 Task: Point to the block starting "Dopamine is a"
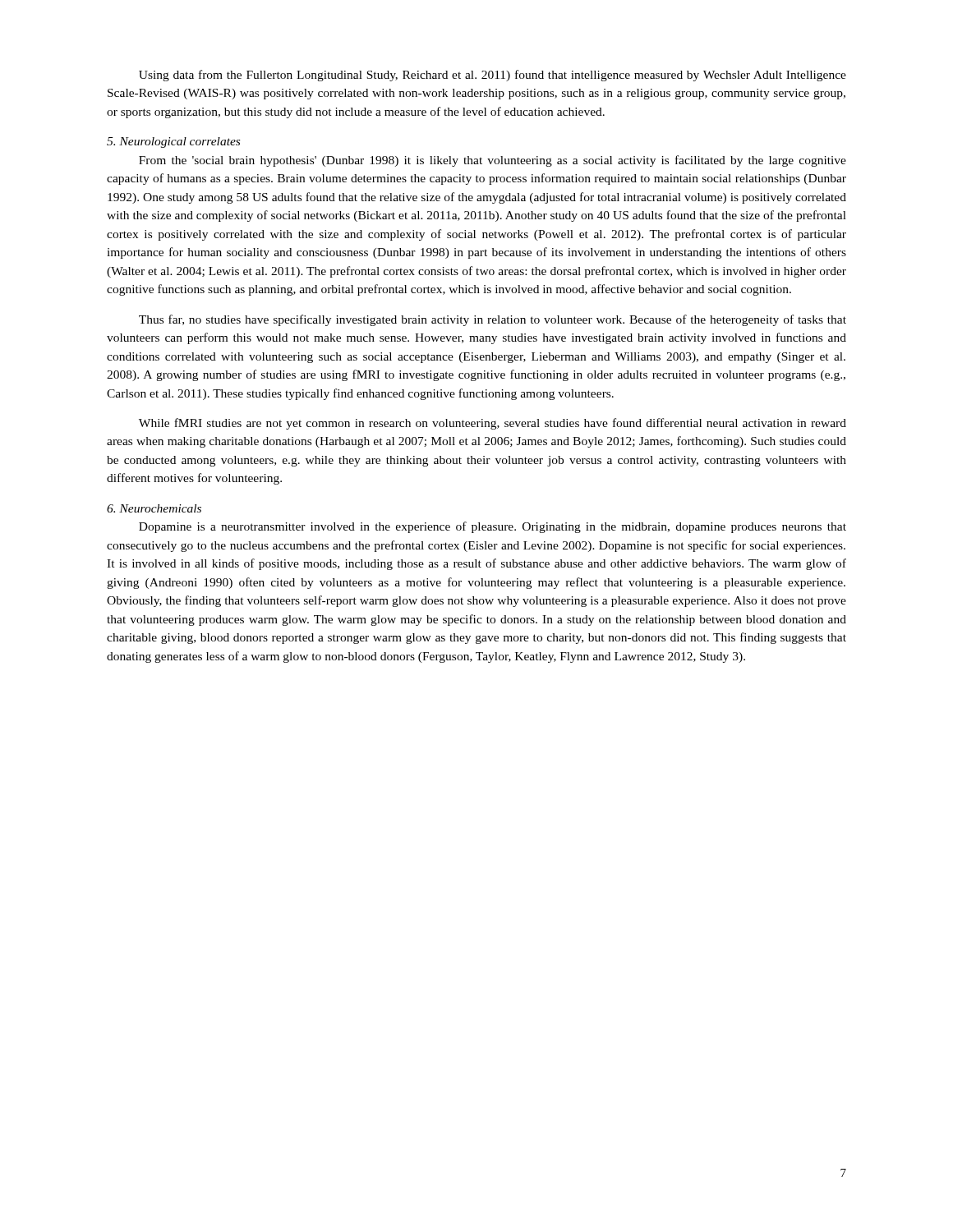pos(476,591)
